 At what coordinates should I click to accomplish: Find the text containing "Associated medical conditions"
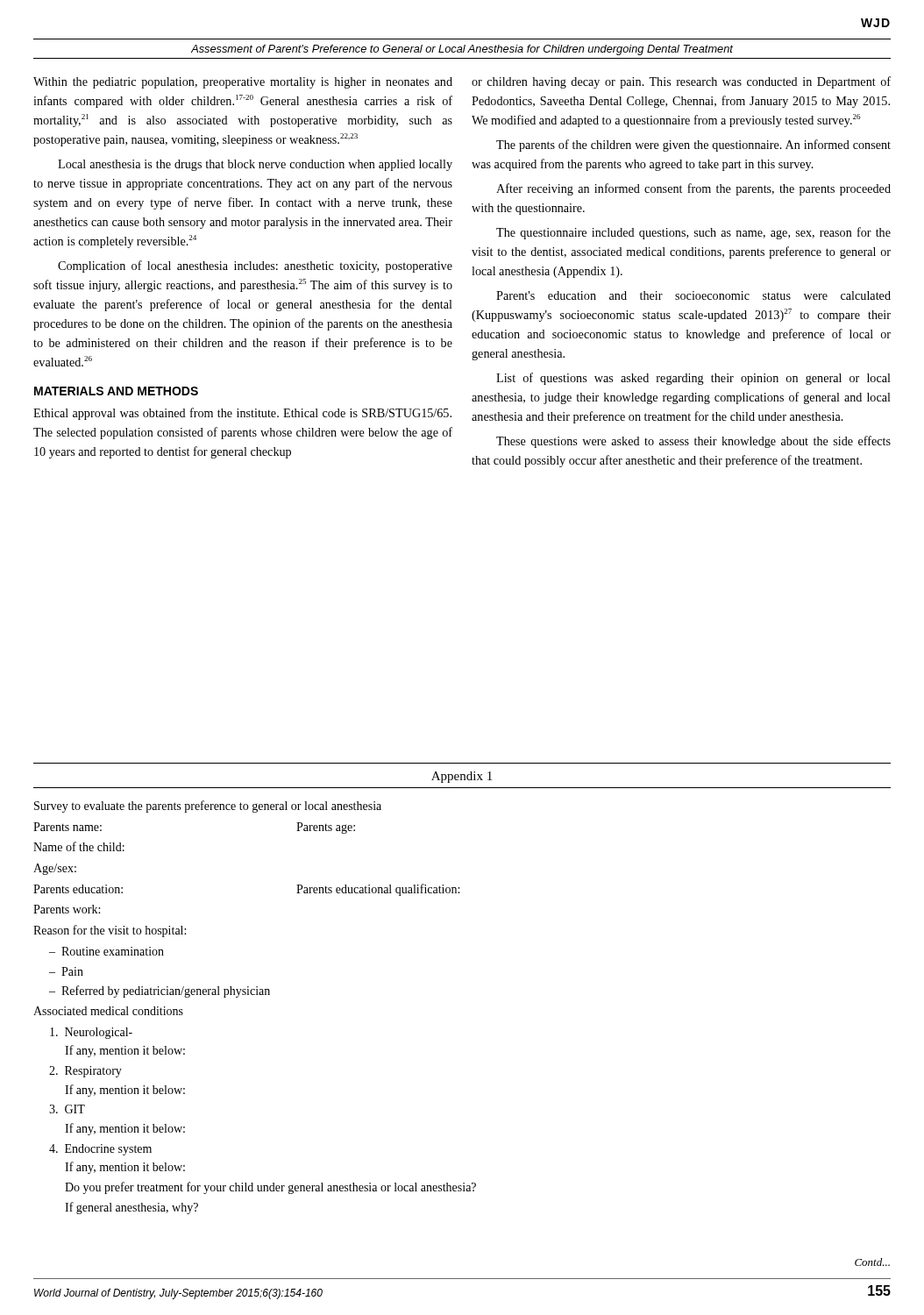coord(108,1011)
